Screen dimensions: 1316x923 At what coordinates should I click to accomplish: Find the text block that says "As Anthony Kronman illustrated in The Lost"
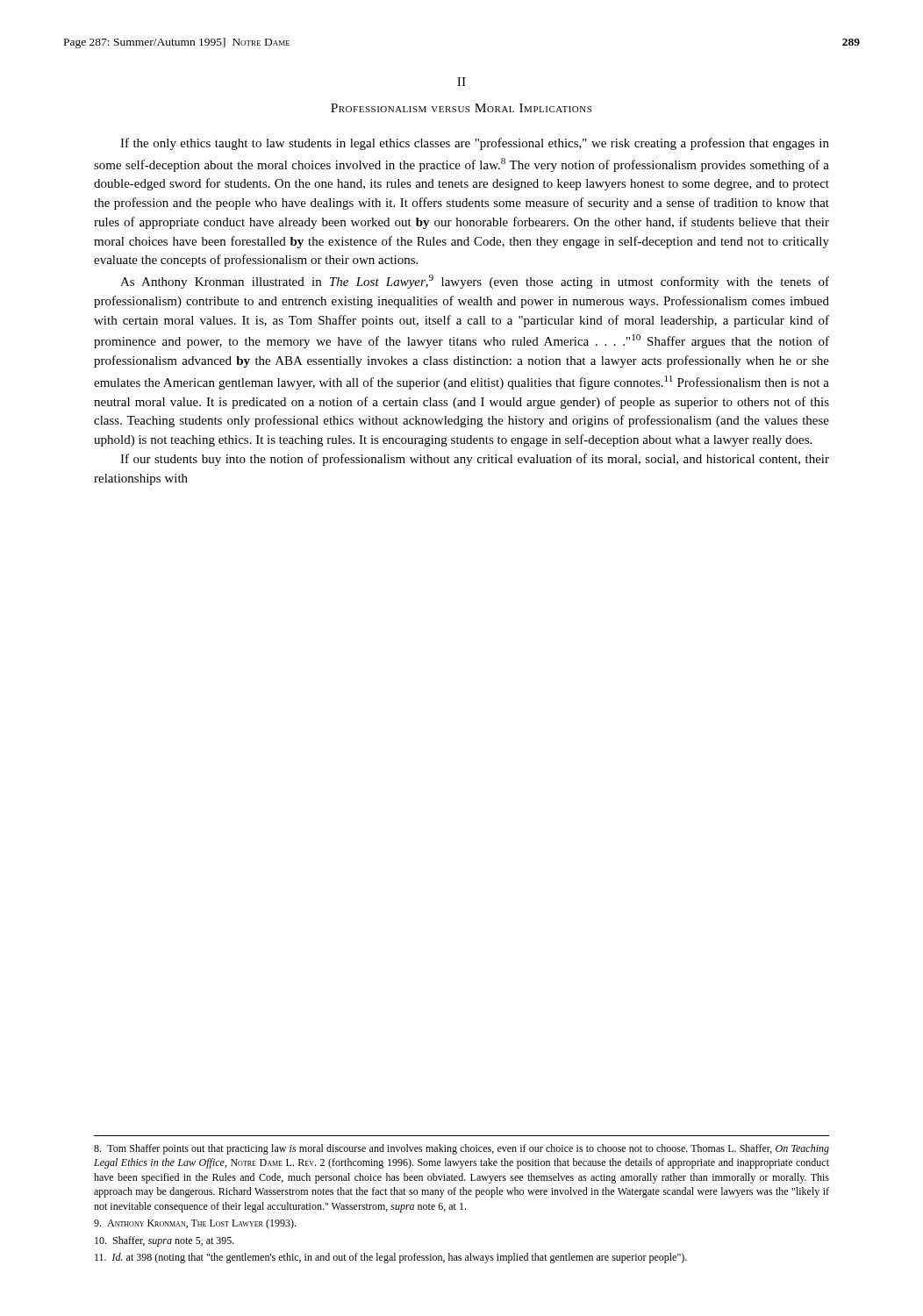click(462, 360)
